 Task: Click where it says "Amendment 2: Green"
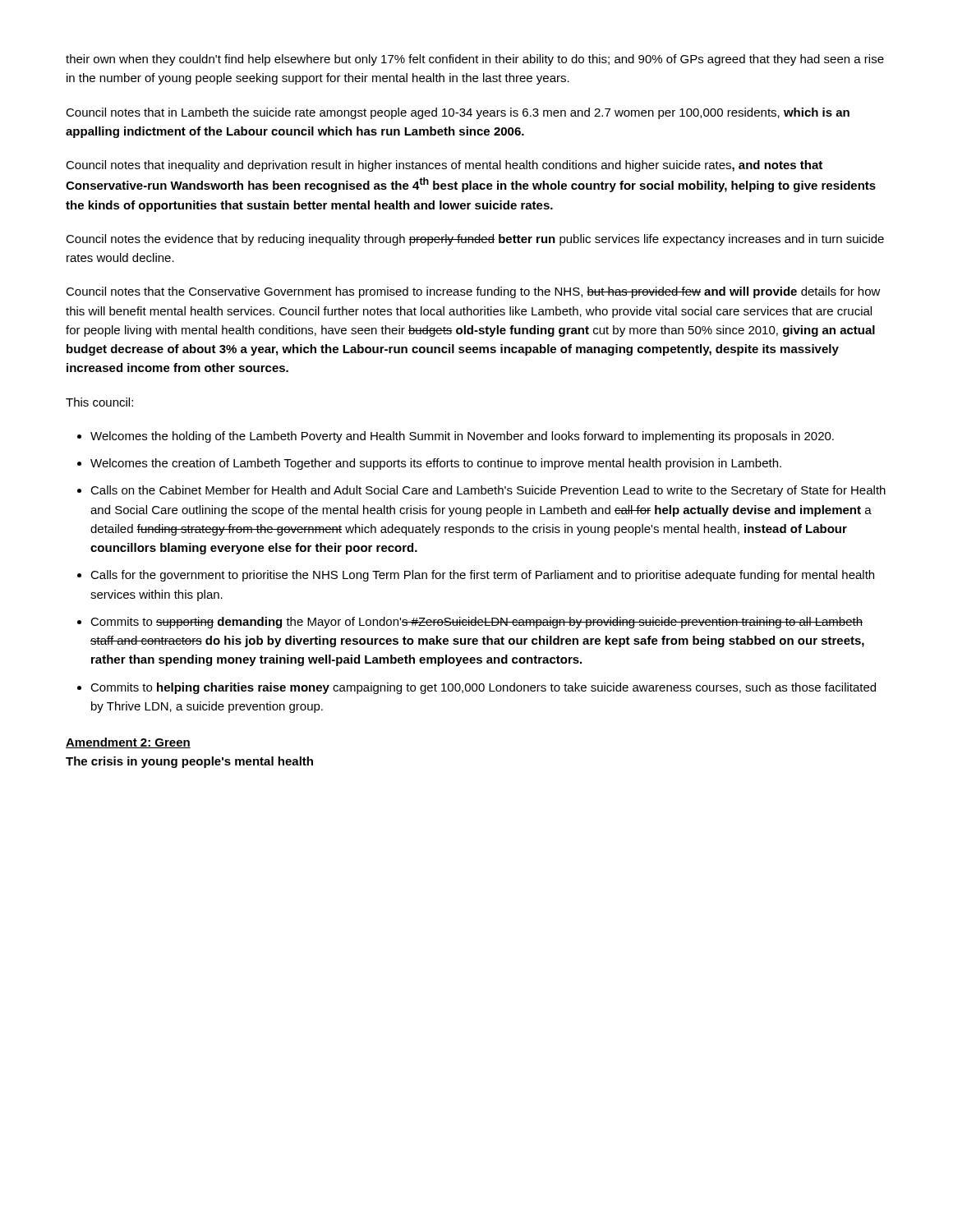tap(128, 742)
